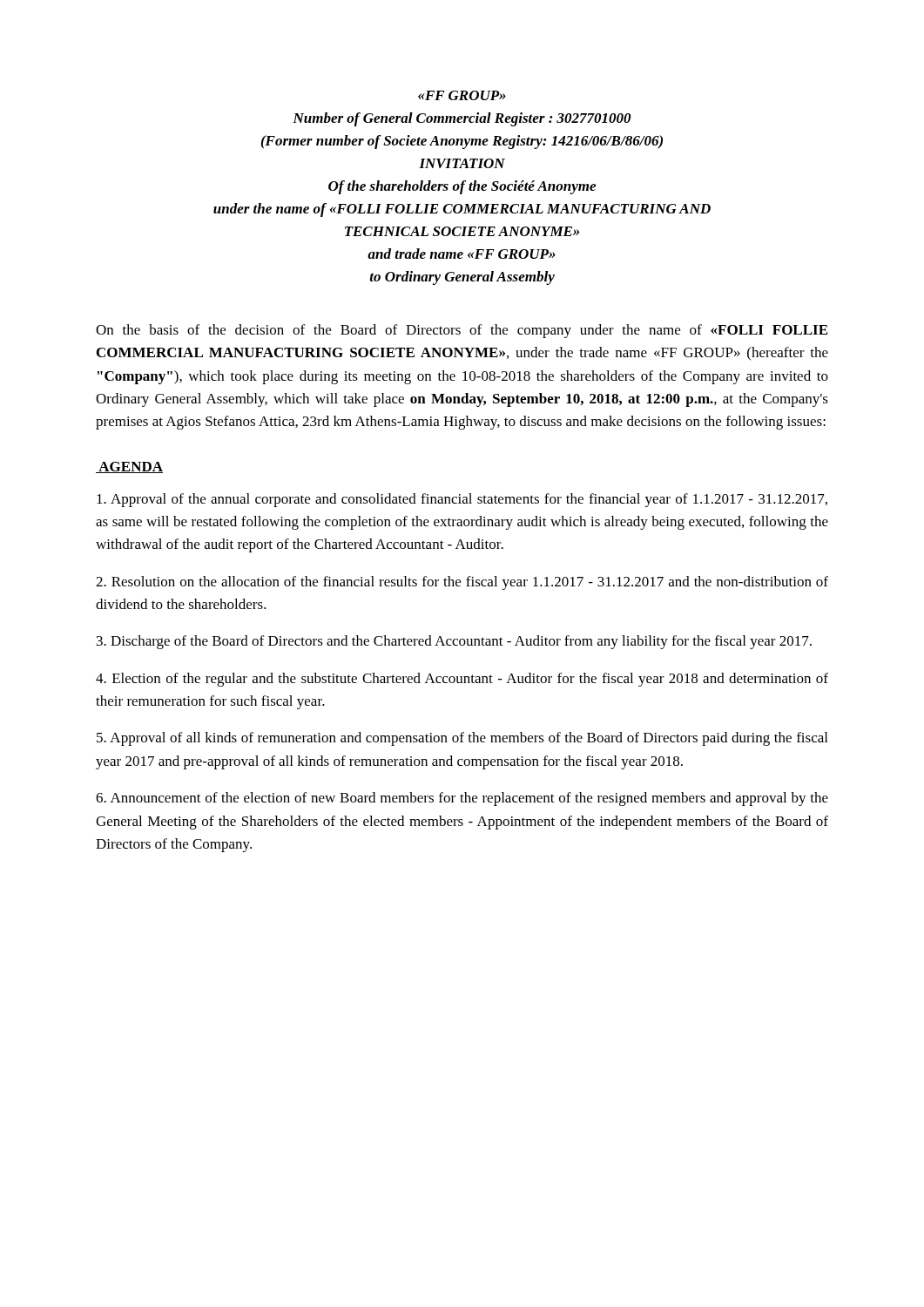Screen dimensions: 1307x924
Task: Find the block on this page that starts "6. Announcement of the election"
Action: pyautogui.click(x=462, y=821)
